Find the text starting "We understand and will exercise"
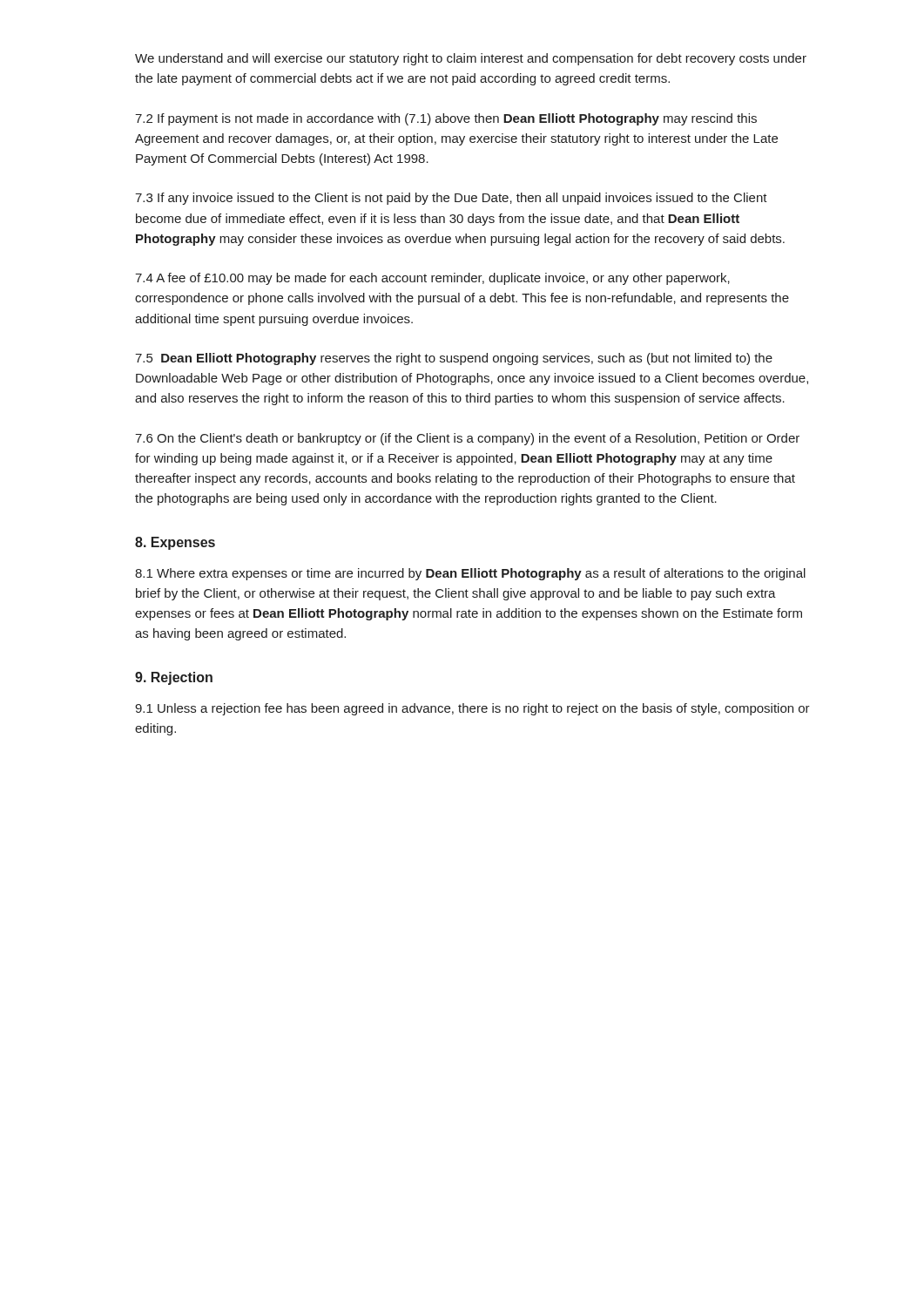Screen dimensions: 1307x924 pyautogui.click(x=471, y=68)
